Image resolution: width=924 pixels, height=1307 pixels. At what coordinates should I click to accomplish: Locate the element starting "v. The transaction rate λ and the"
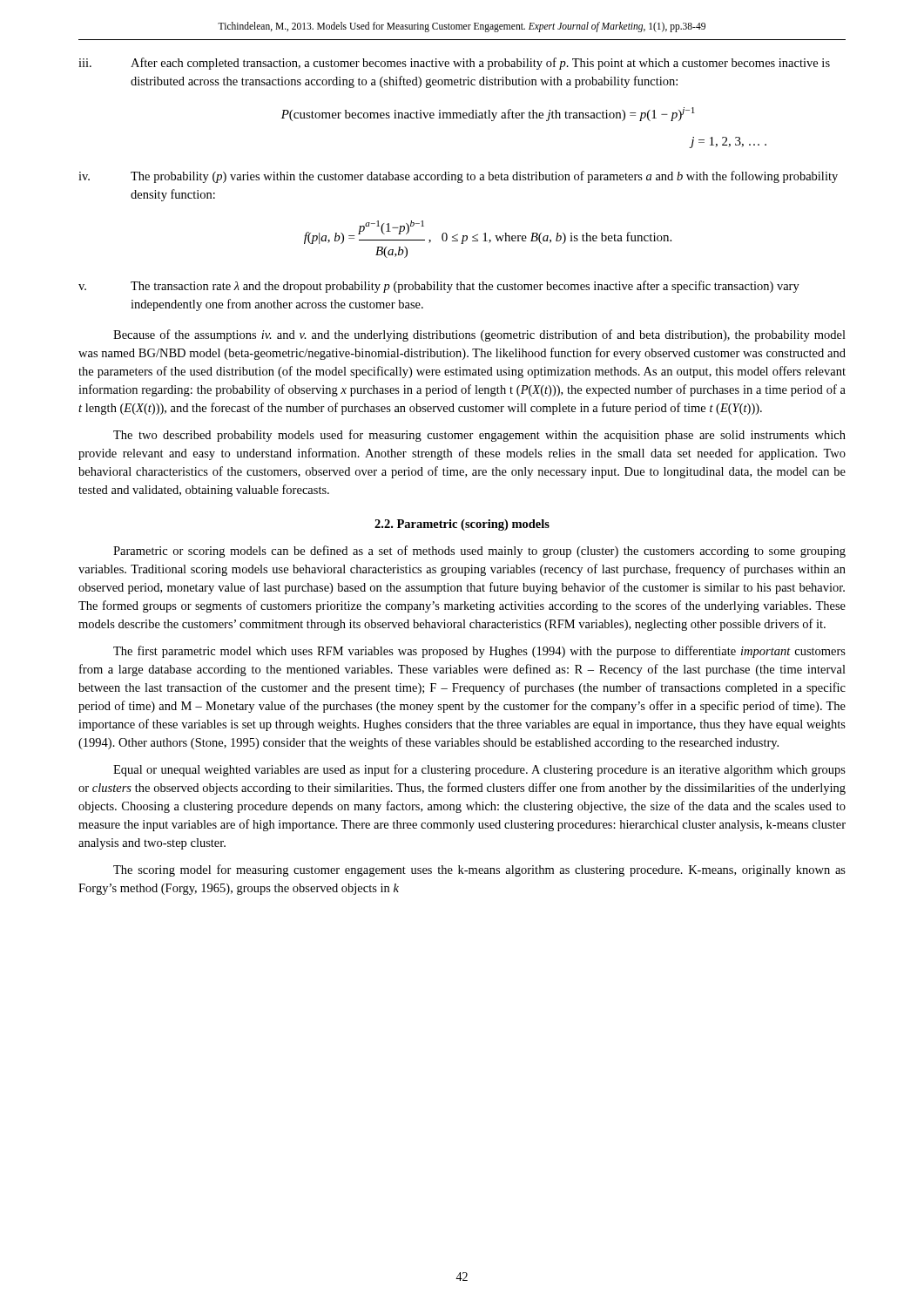click(462, 295)
